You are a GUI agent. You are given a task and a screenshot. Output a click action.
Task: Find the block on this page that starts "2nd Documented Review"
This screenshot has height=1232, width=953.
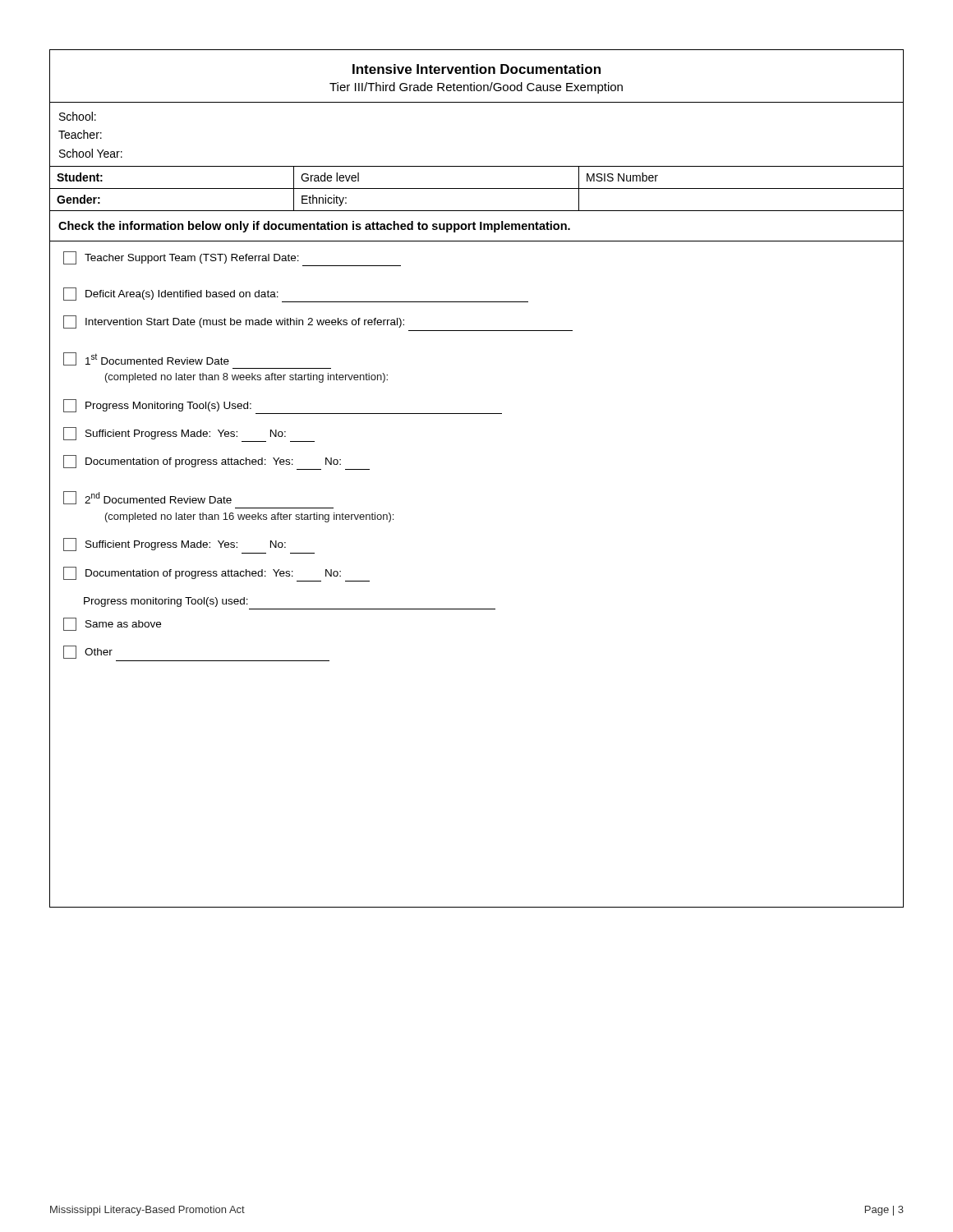(x=147, y=498)
